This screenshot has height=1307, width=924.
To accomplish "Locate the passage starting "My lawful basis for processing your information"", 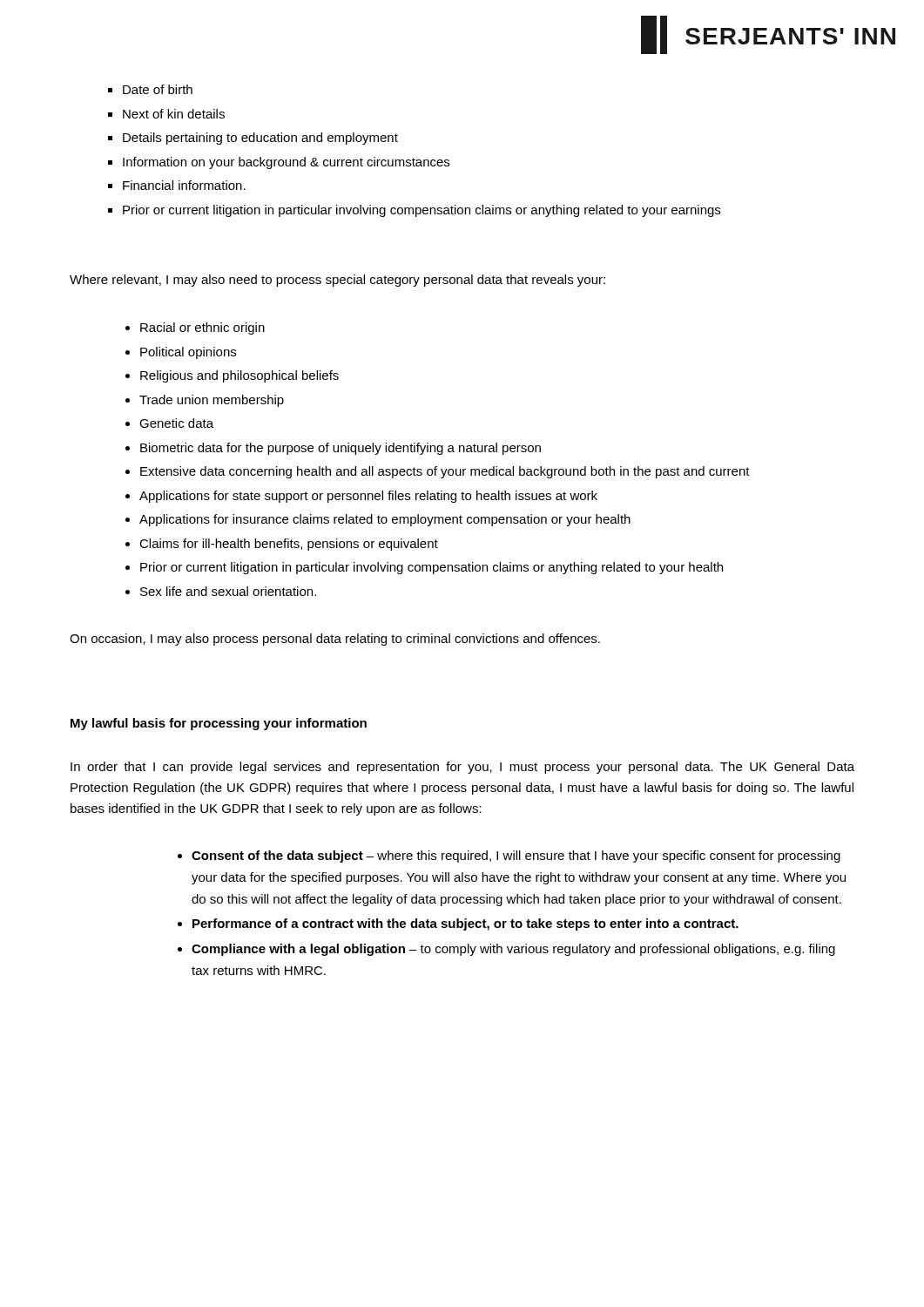I will [x=218, y=723].
